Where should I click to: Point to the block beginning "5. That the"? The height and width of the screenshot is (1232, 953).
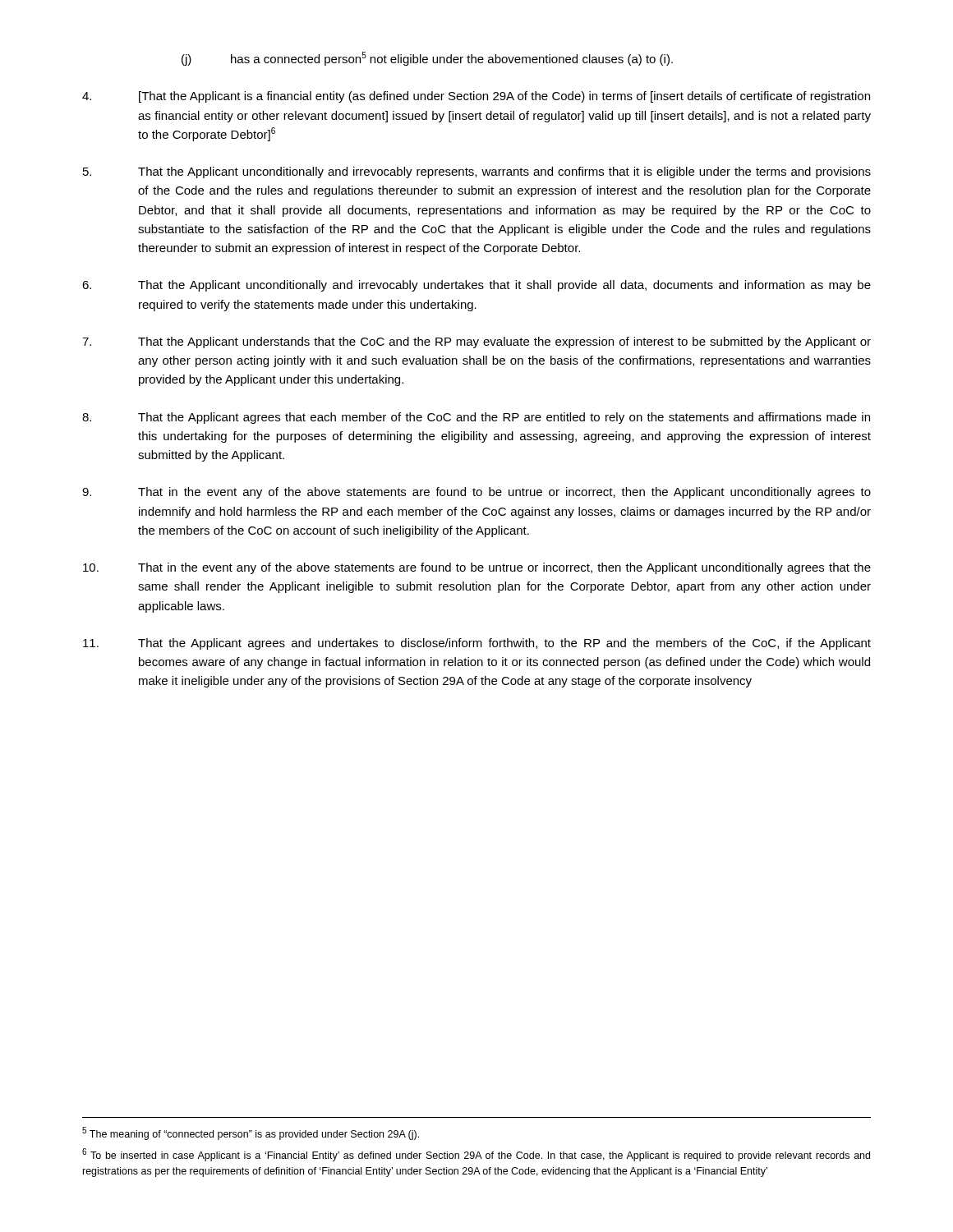coord(476,210)
